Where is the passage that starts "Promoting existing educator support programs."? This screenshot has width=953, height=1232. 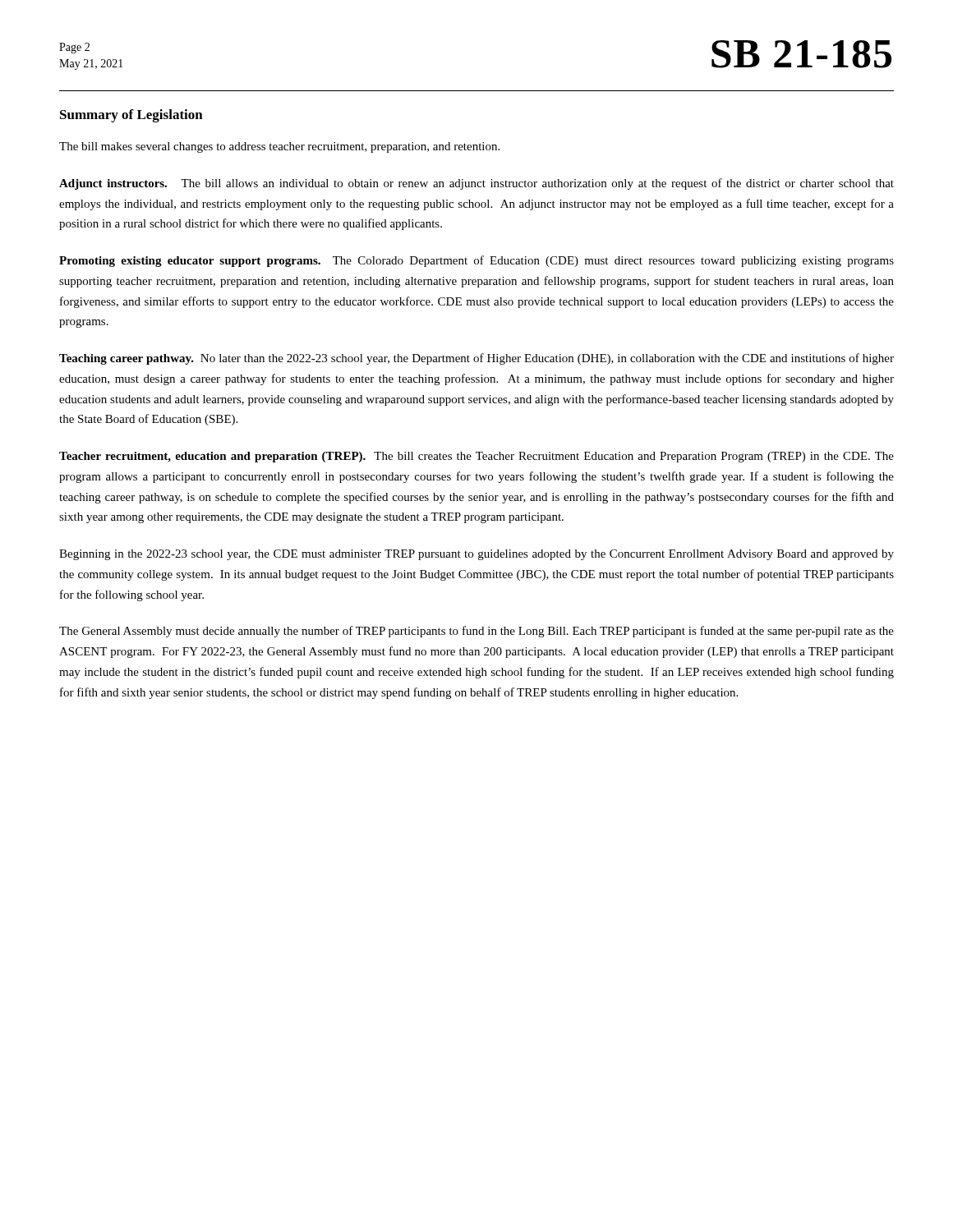476,291
